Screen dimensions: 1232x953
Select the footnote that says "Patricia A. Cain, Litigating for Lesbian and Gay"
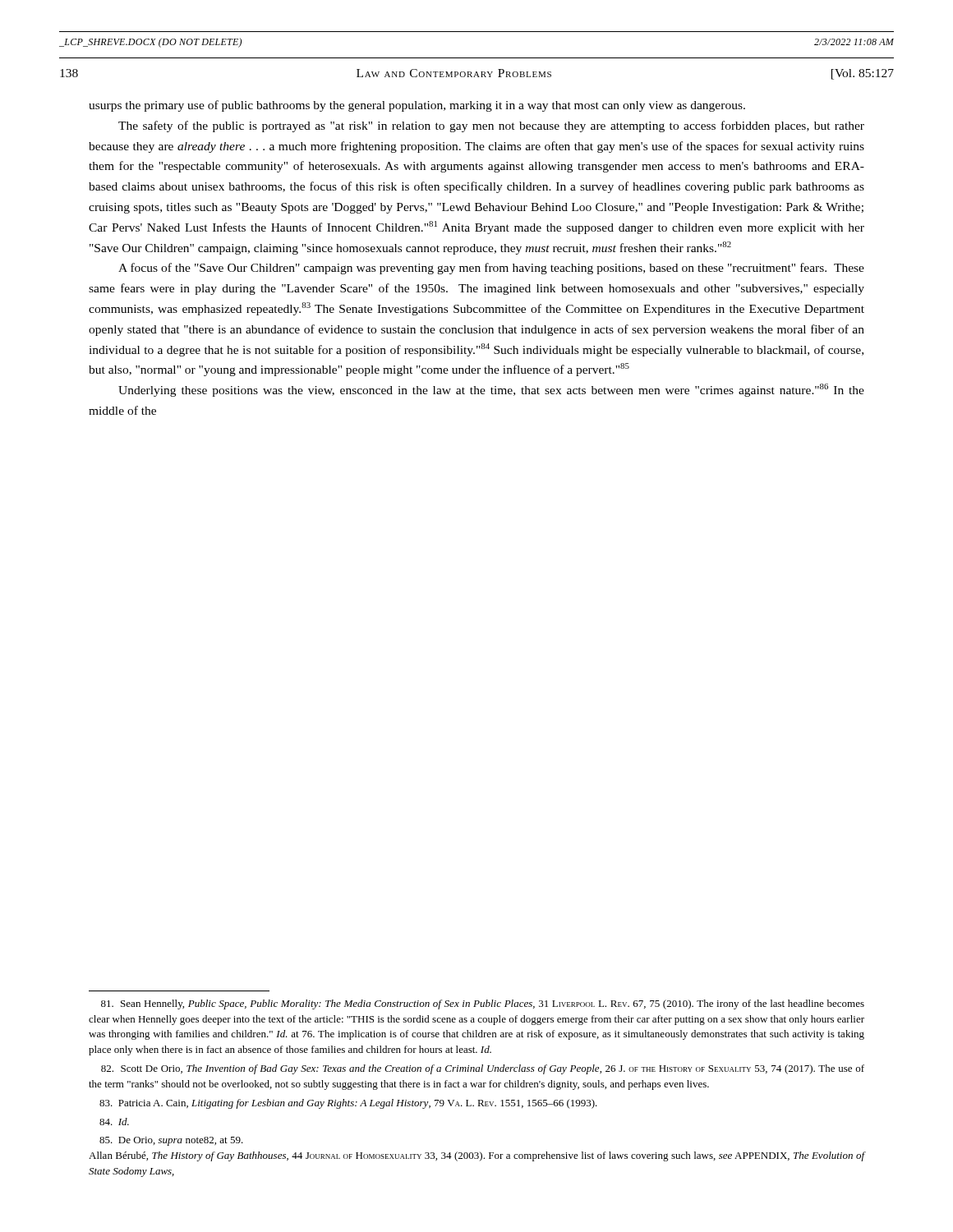coord(343,1103)
